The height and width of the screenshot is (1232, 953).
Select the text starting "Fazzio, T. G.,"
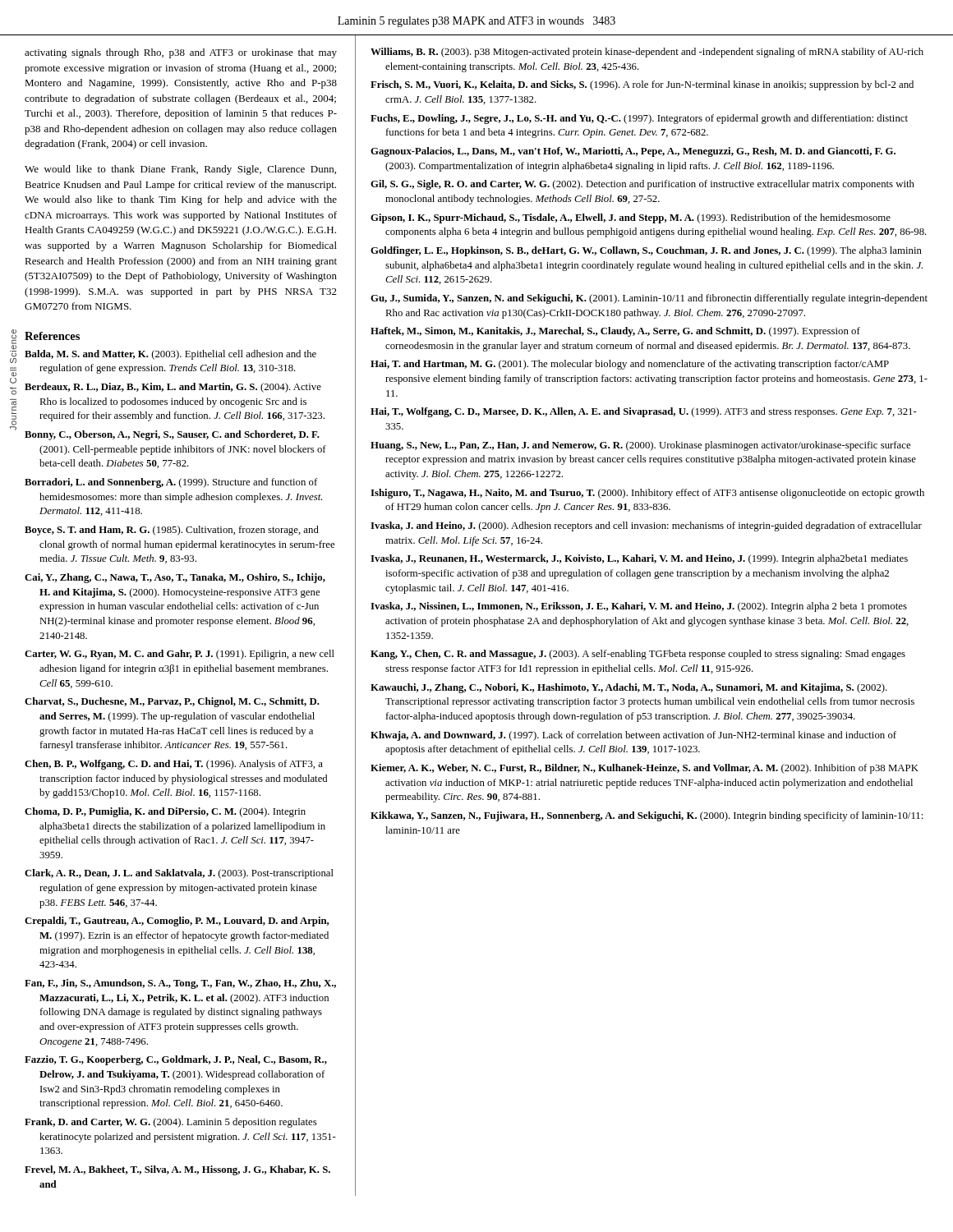pyautogui.click(x=176, y=1082)
